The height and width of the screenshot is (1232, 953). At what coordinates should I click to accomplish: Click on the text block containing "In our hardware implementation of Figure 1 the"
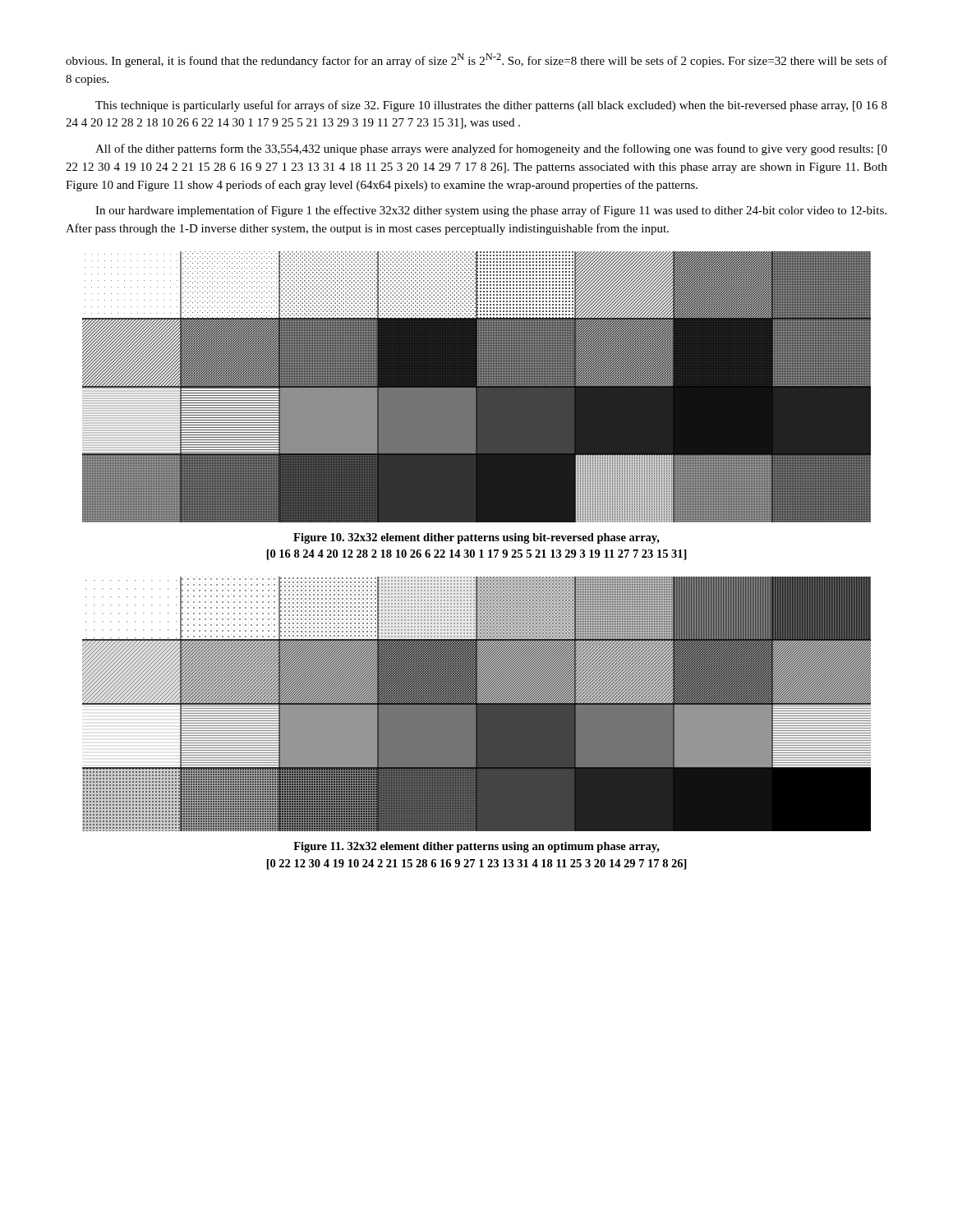(x=476, y=220)
